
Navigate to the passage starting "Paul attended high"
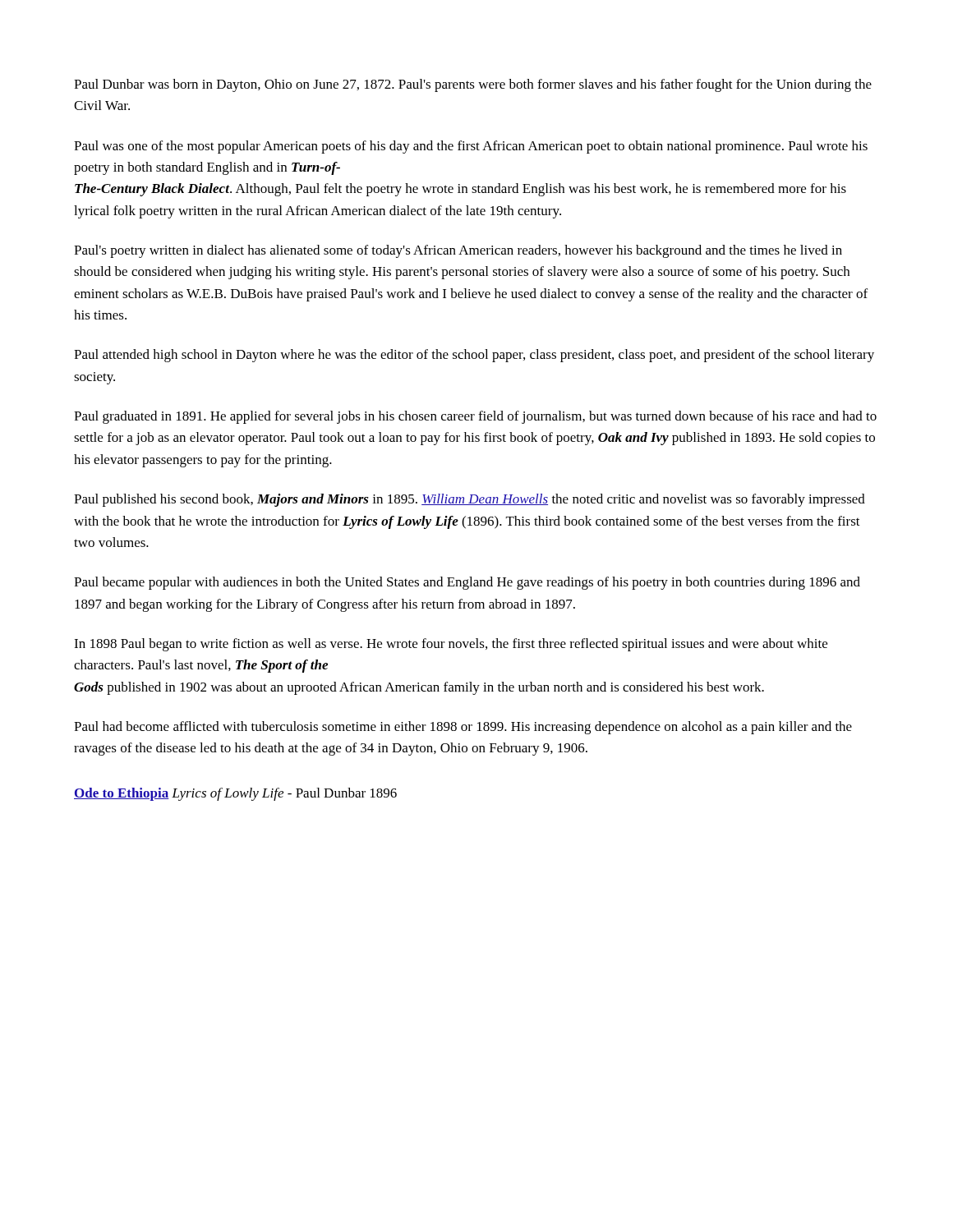tap(474, 366)
